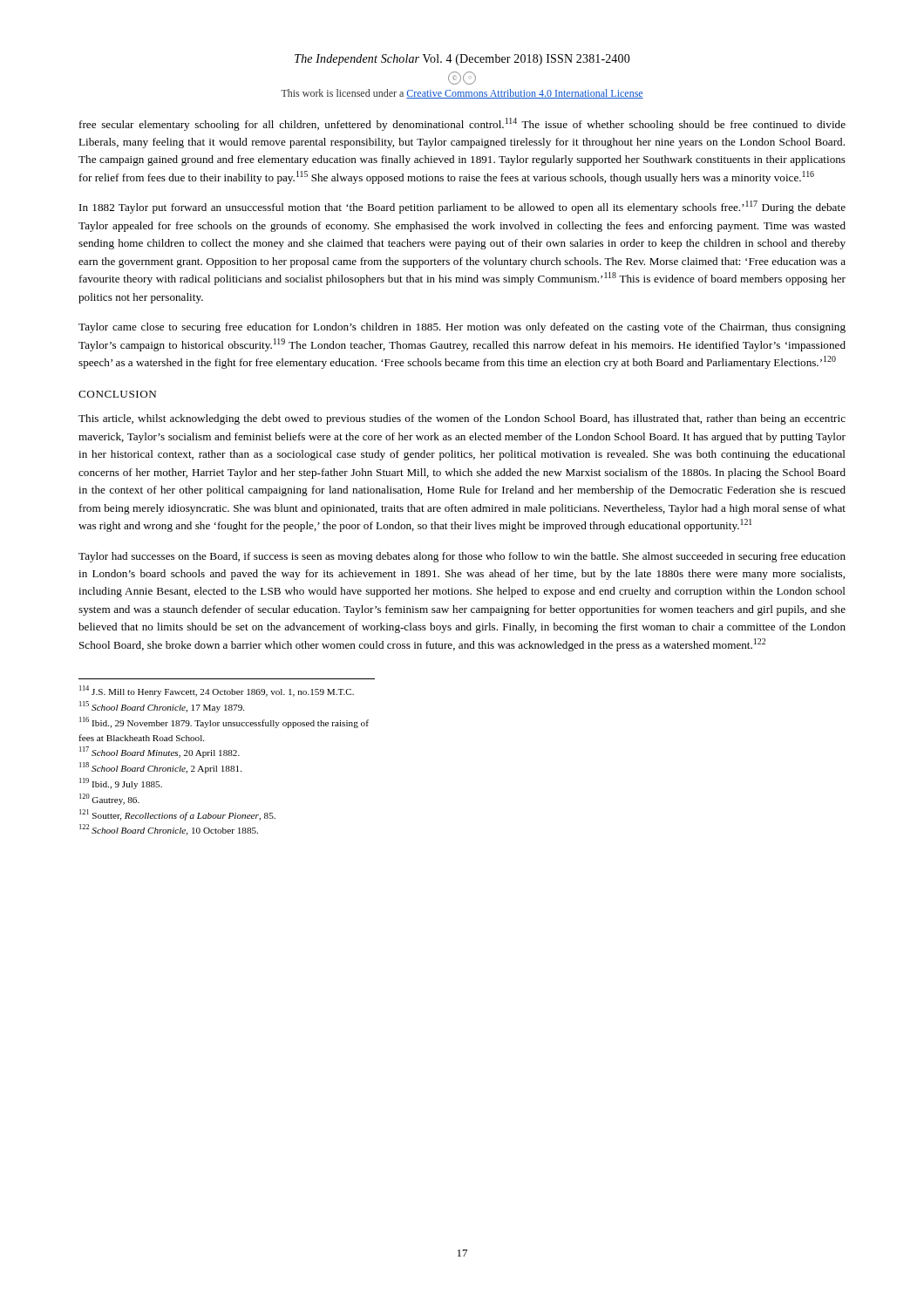Click on the footnote with the text "120 Gautrey, 86."
The height and width of the screenshot is (1308, 924).
109,799
